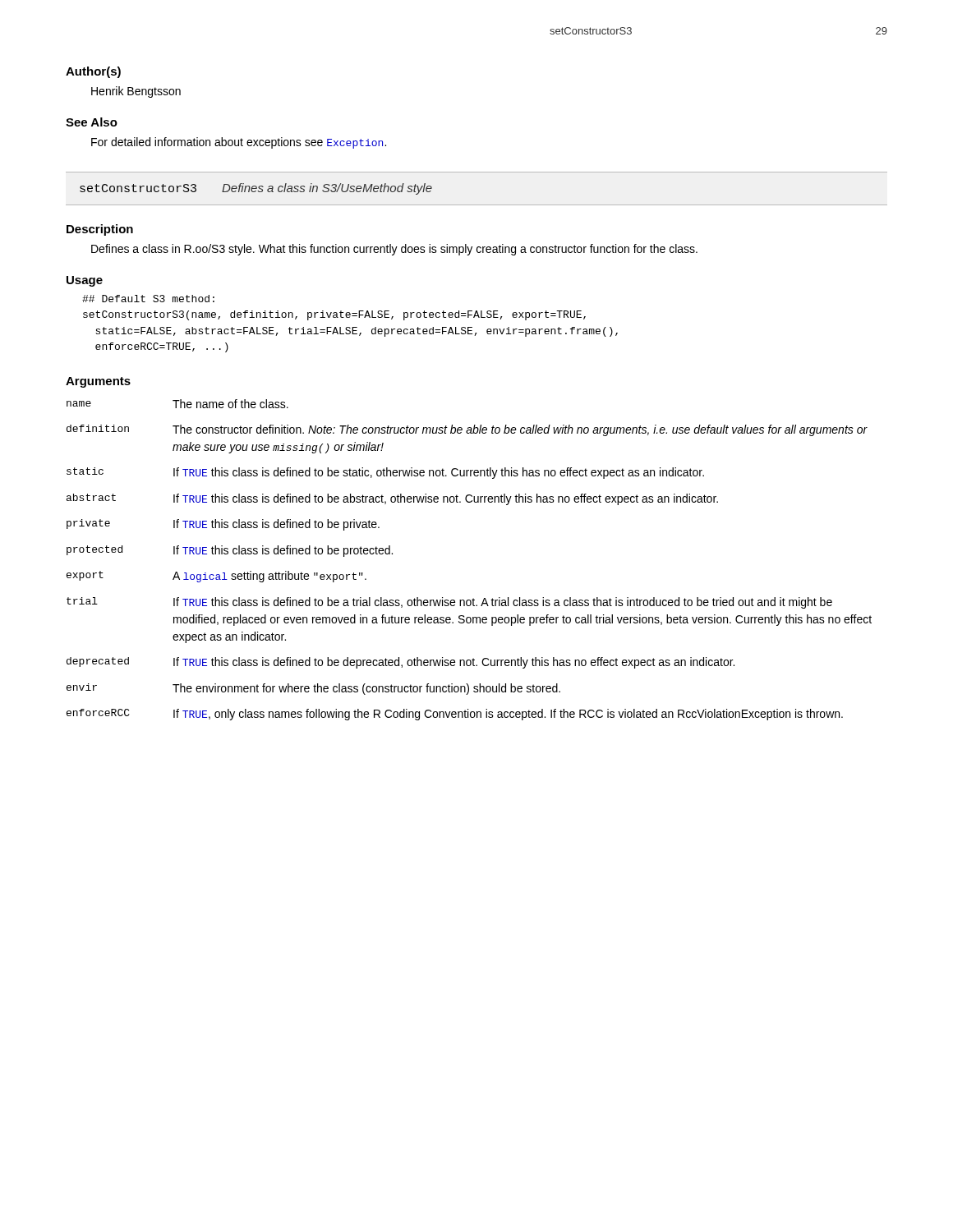Viewport: 953px width, 1232px height.
Task: Locate the text "setConstructorS3 Defines a class in S3/UseMethod style"
Action: pos(255,188)
